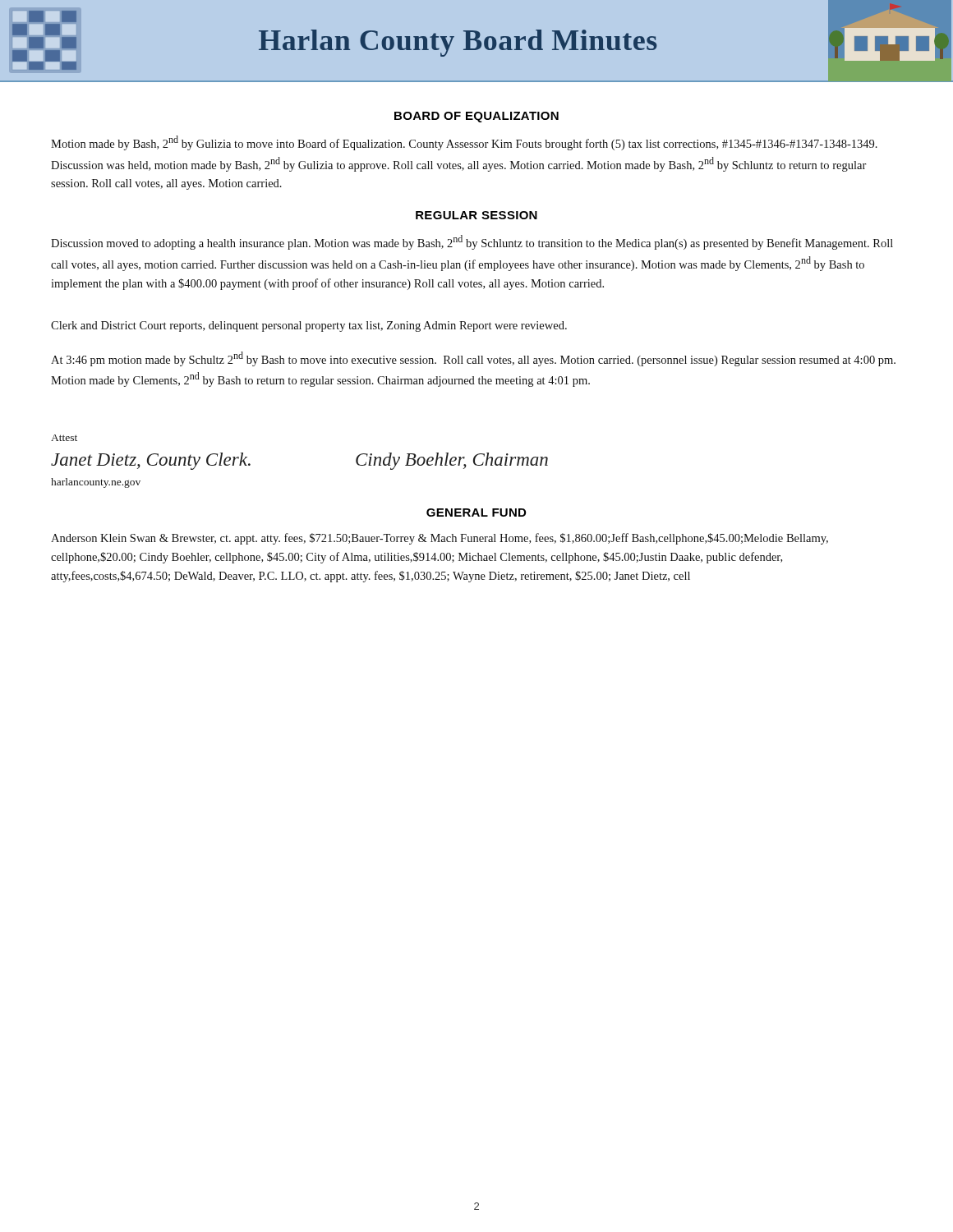The width and height of the screenshot is (953, 1232).
Task: Click the passage that begins "Discussion moved to"
Action: pyautogui.click(x=472, y=262)
